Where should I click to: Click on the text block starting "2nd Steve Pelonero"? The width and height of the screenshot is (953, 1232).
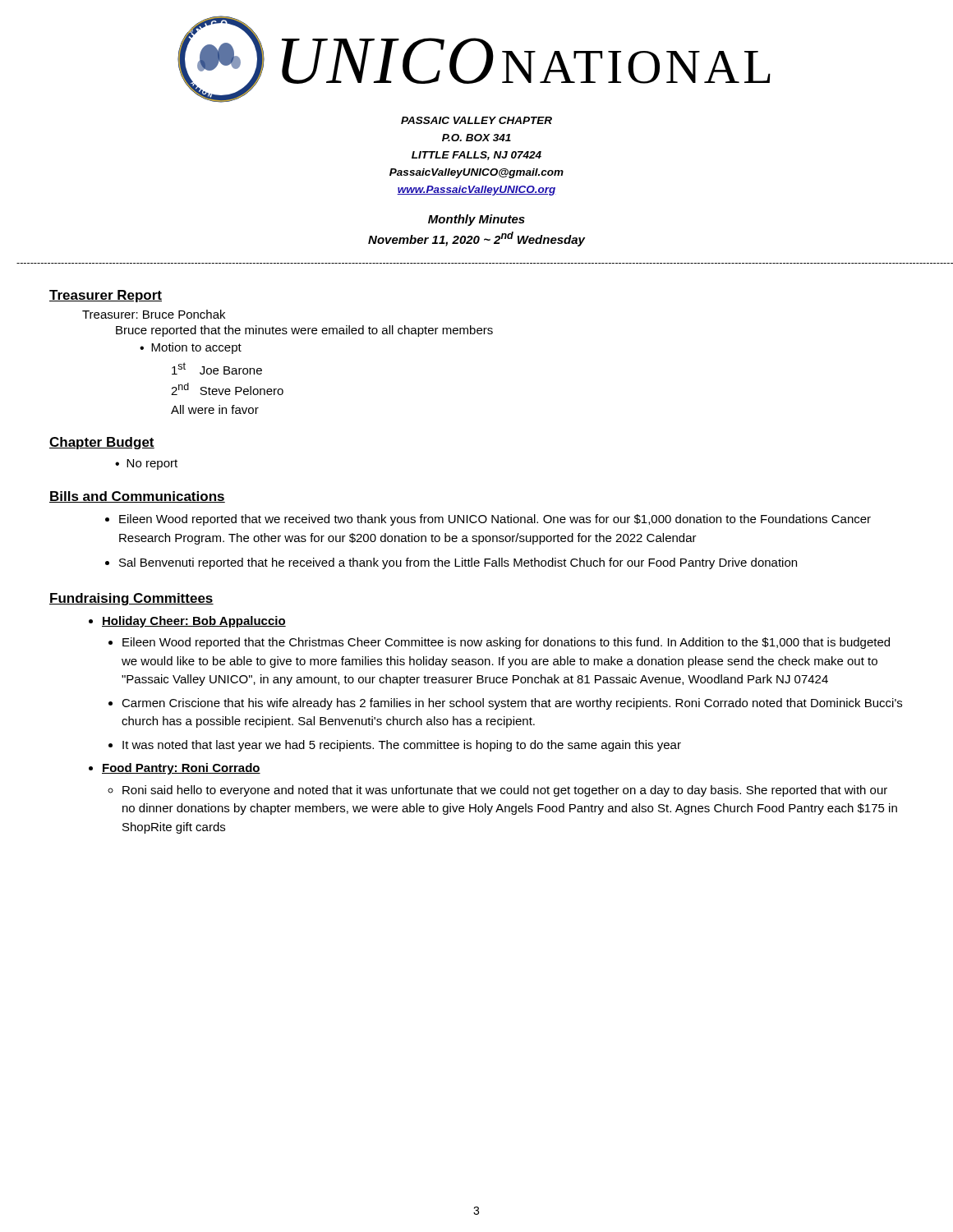click(227, 389)
